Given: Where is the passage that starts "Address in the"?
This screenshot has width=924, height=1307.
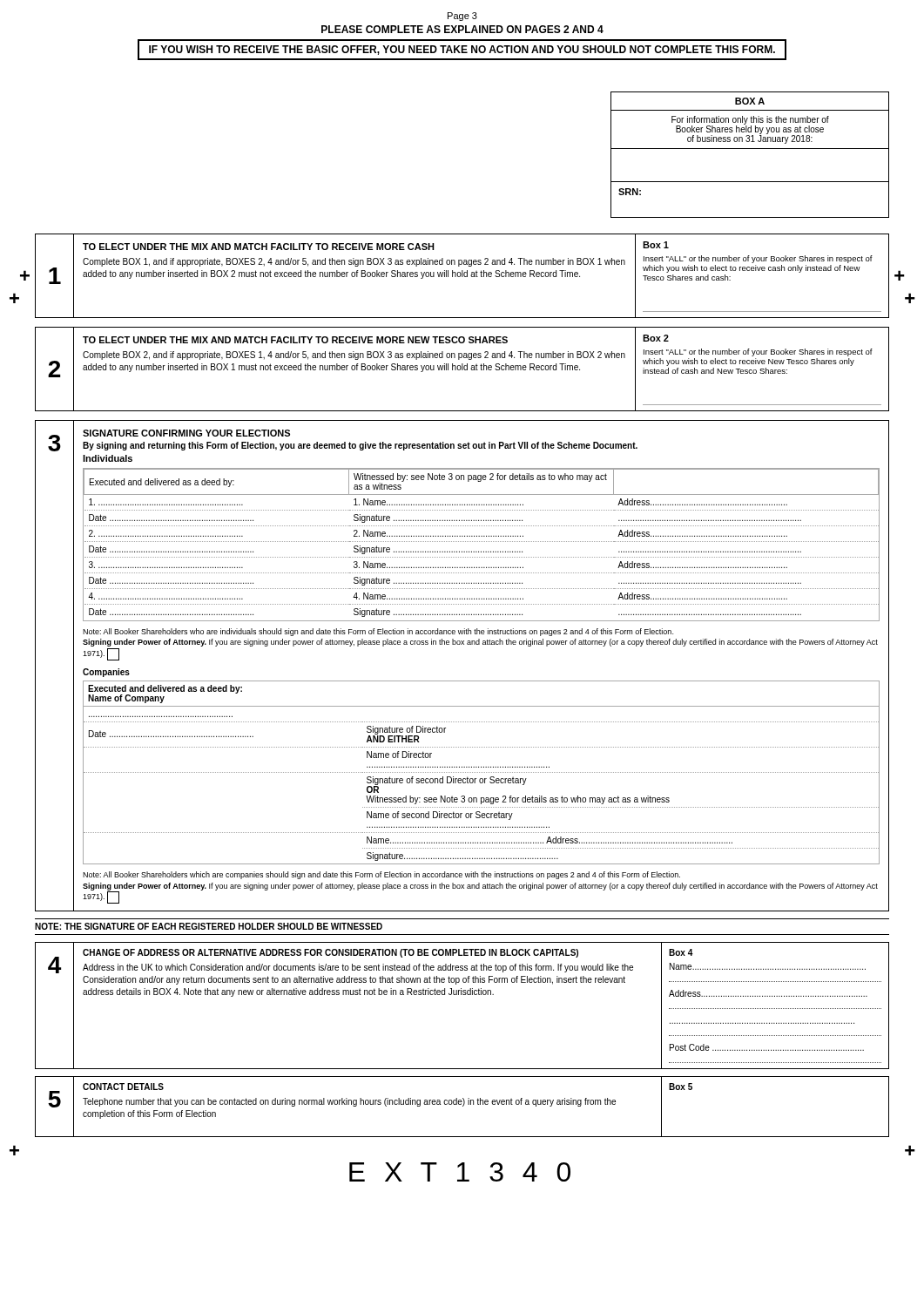Looking at the screenshot, I should point(358,980).
